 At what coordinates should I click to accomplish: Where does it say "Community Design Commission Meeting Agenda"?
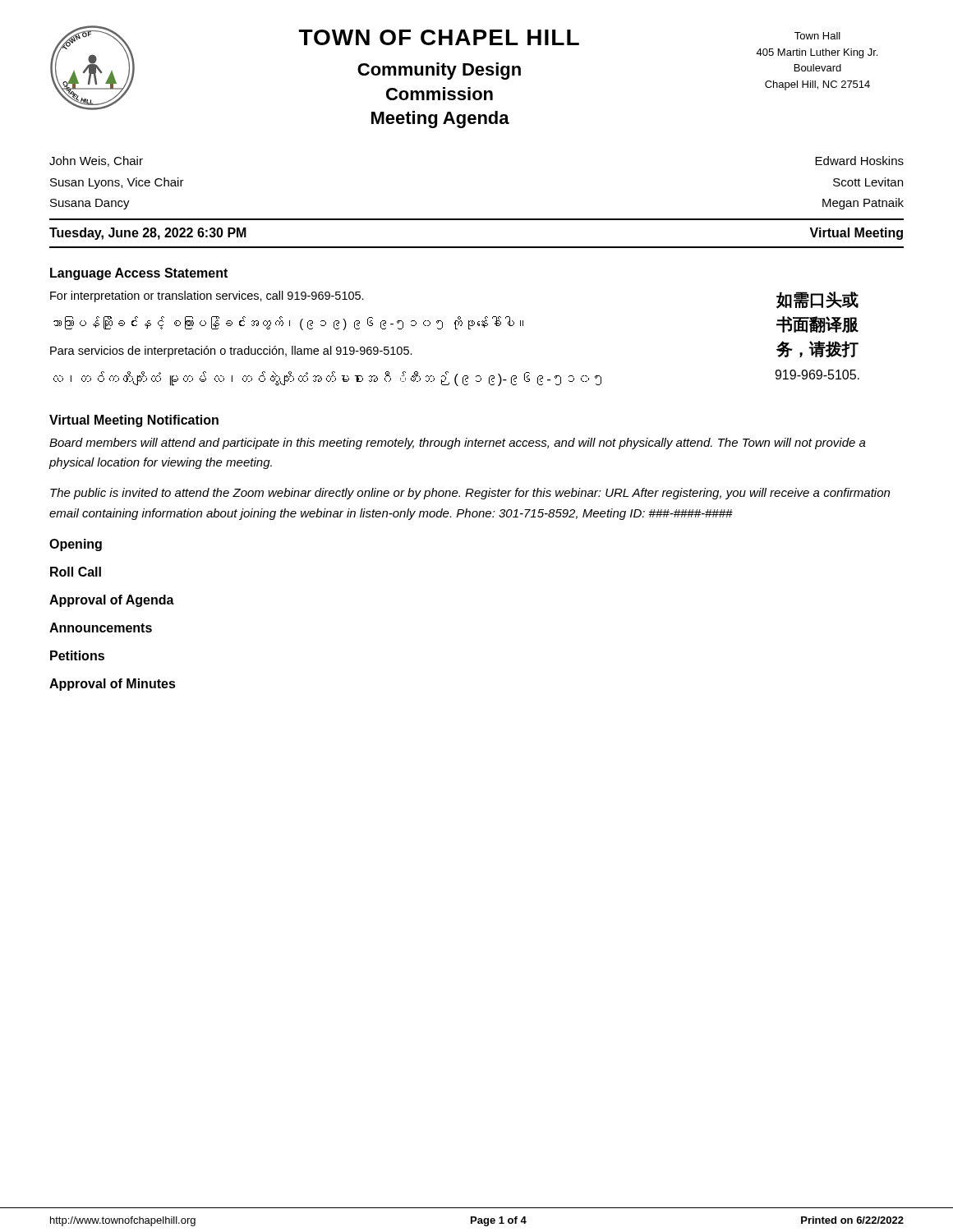pos(440,94)
